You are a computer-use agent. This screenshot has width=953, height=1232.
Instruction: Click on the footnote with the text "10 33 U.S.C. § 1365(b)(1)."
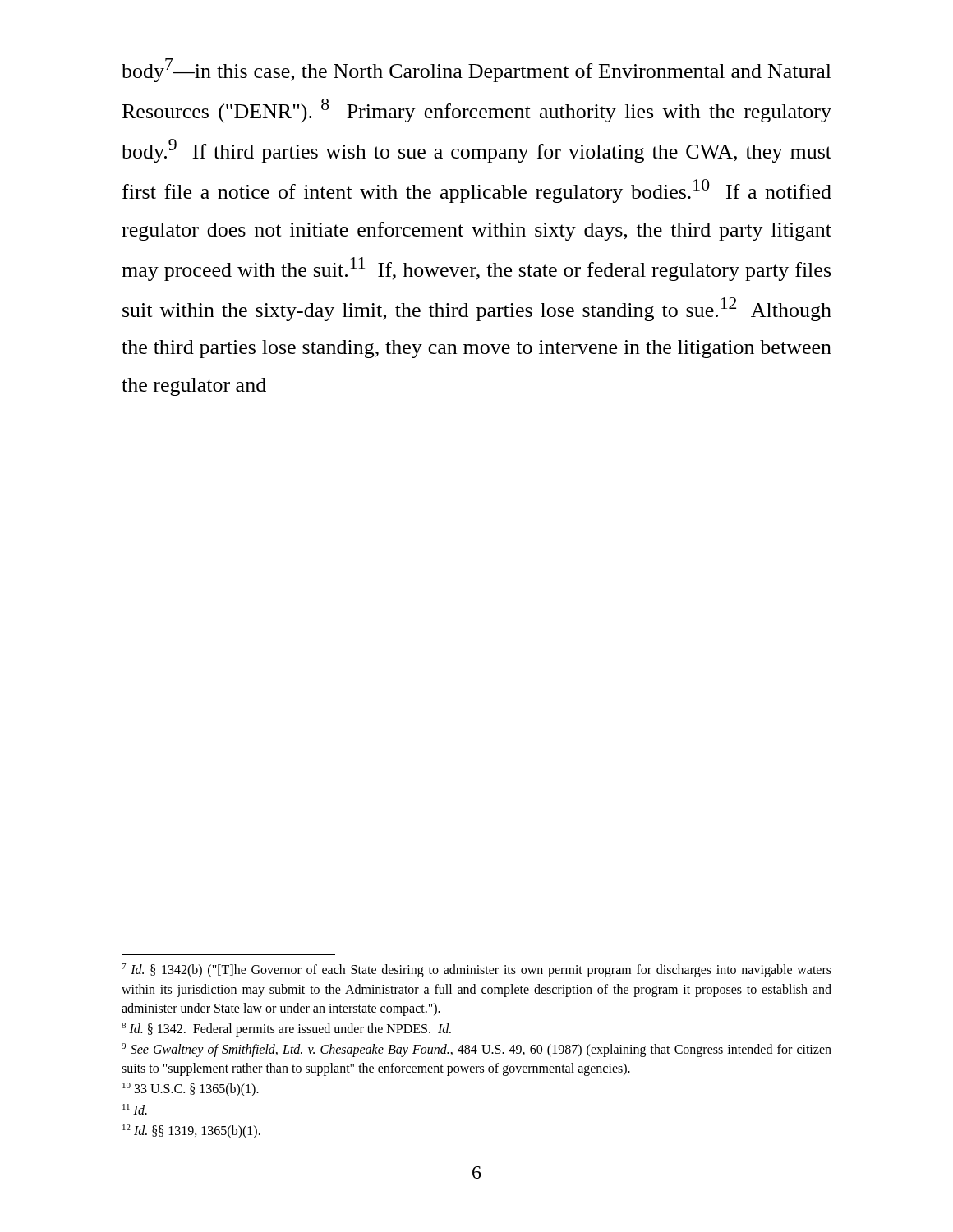[190, 1088]
